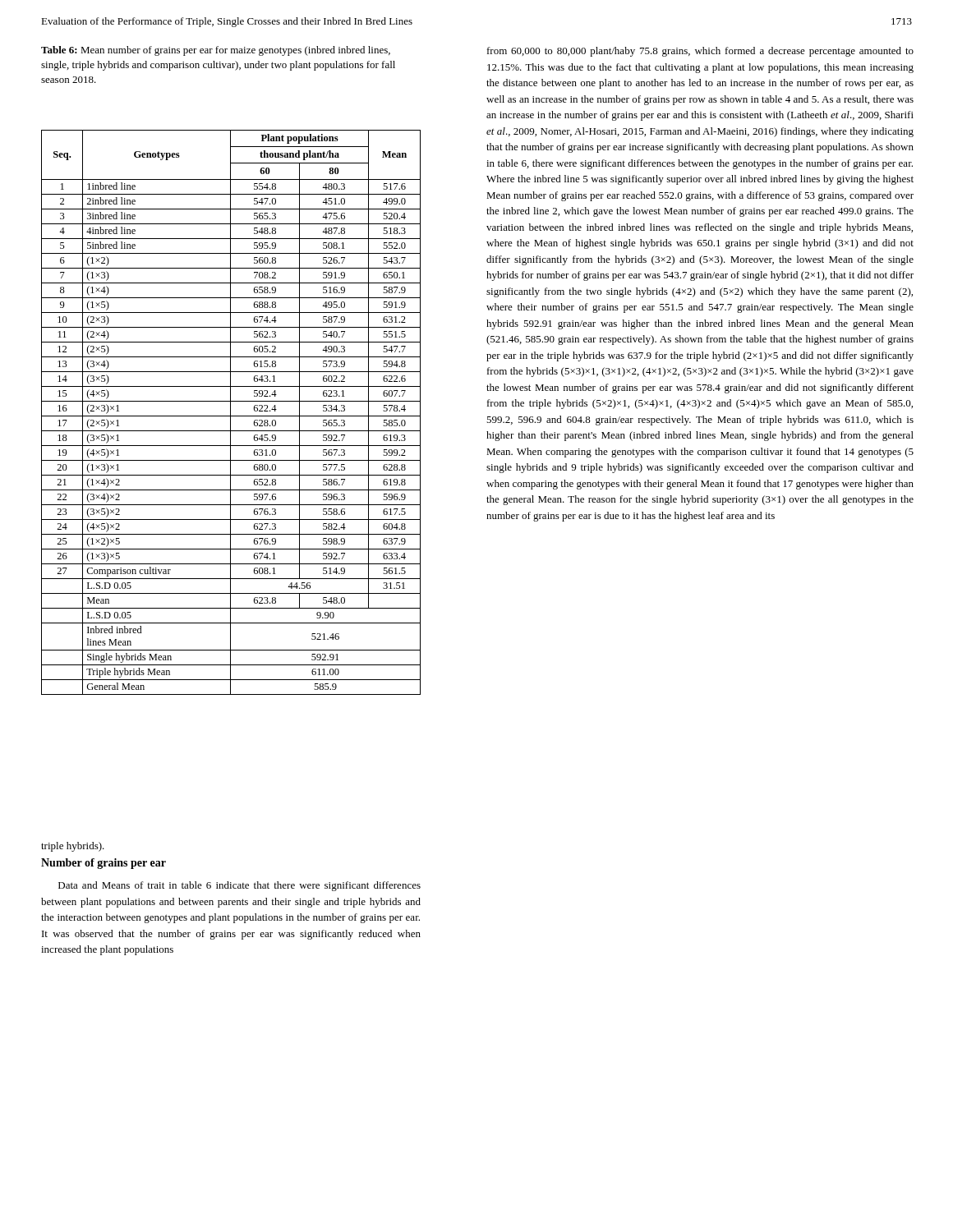Click on the text with the text "triple hybrids)."

tap(73, 846)
